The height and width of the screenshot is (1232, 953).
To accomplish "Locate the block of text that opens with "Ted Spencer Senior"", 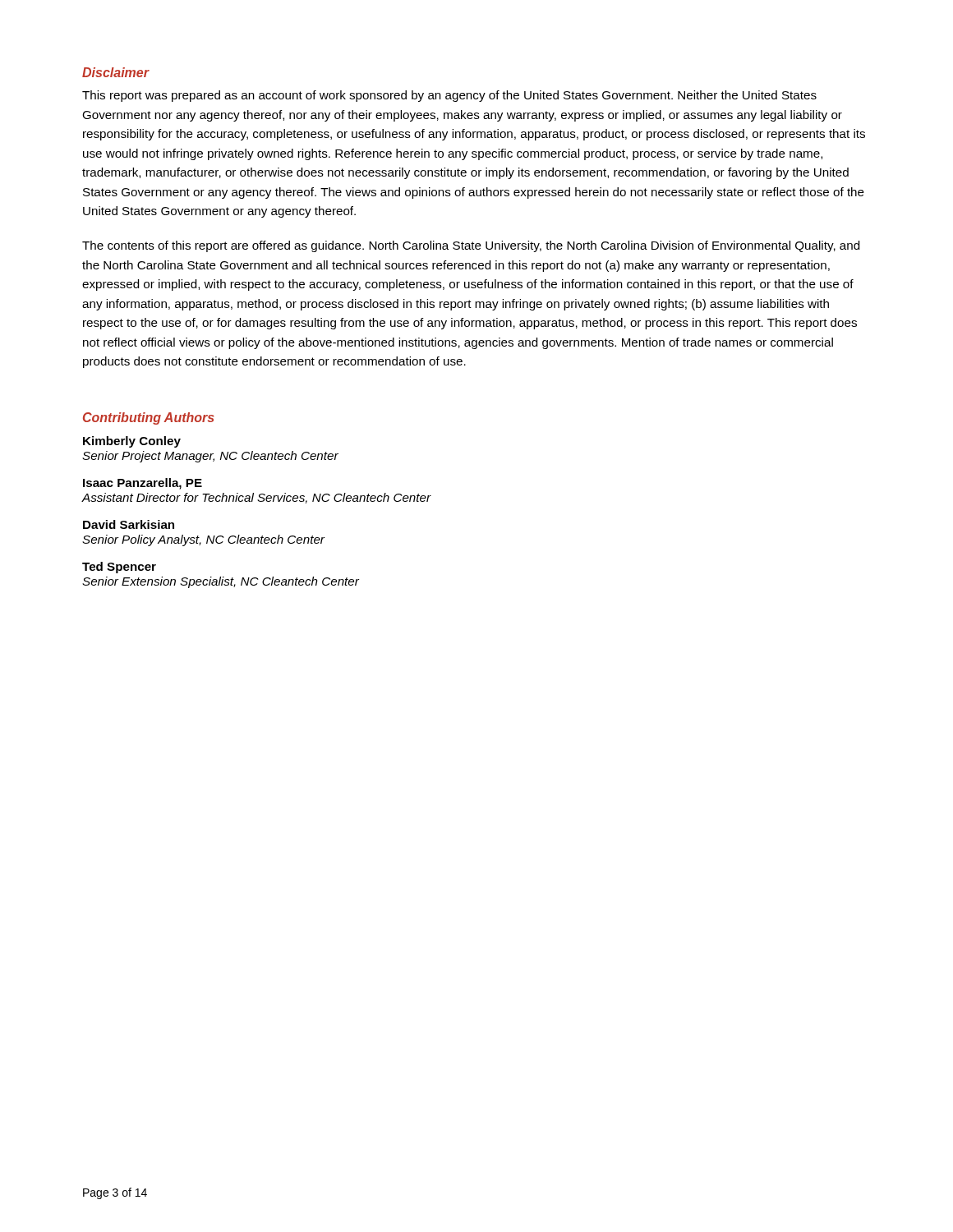I will click(x=119, y=568).
